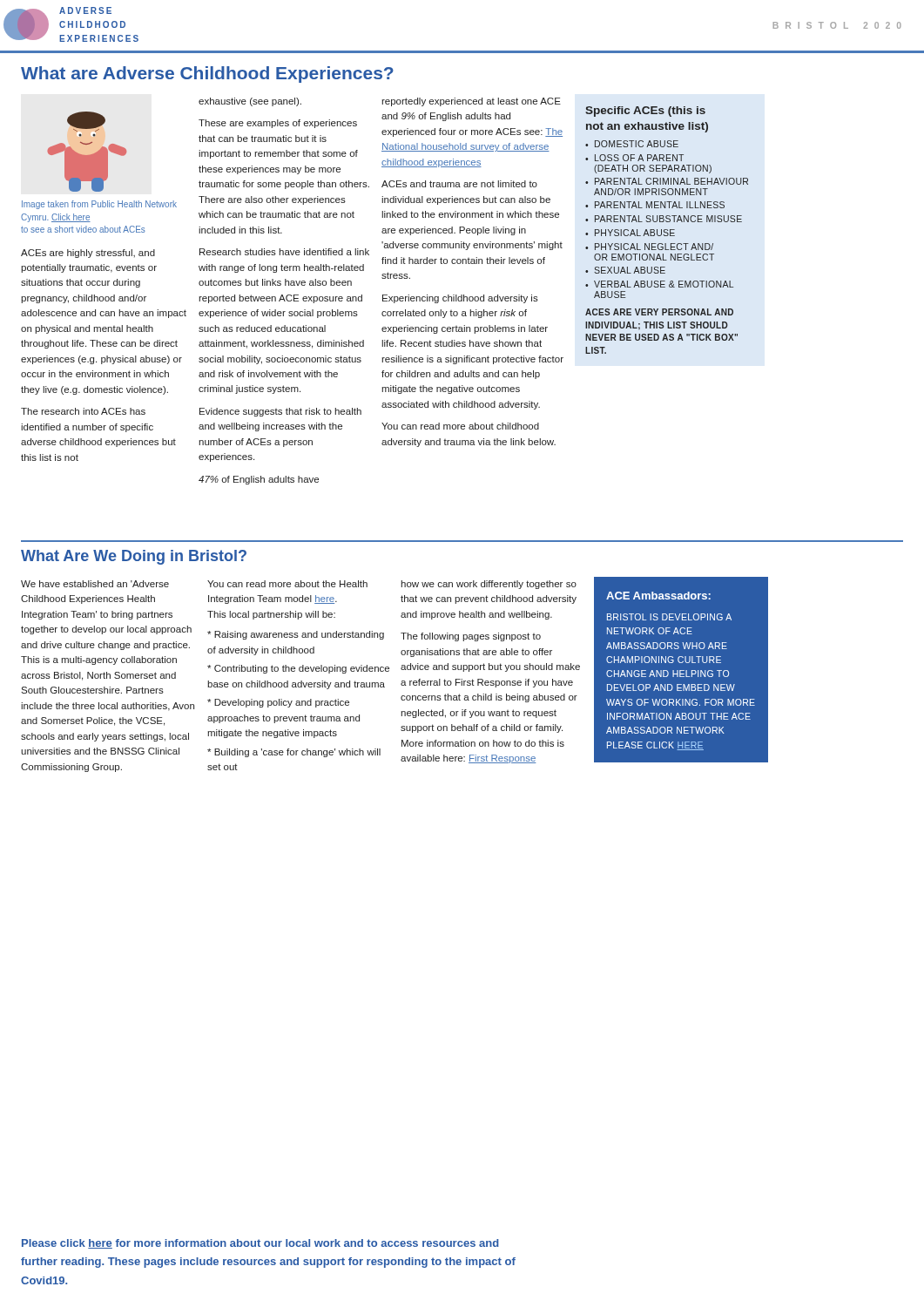The width and height of the screenshot is (924, 1307).
Task: Navigate to the text block starting "•Loss of a parent(death or separation)"
Action: (x=649, y=163)
